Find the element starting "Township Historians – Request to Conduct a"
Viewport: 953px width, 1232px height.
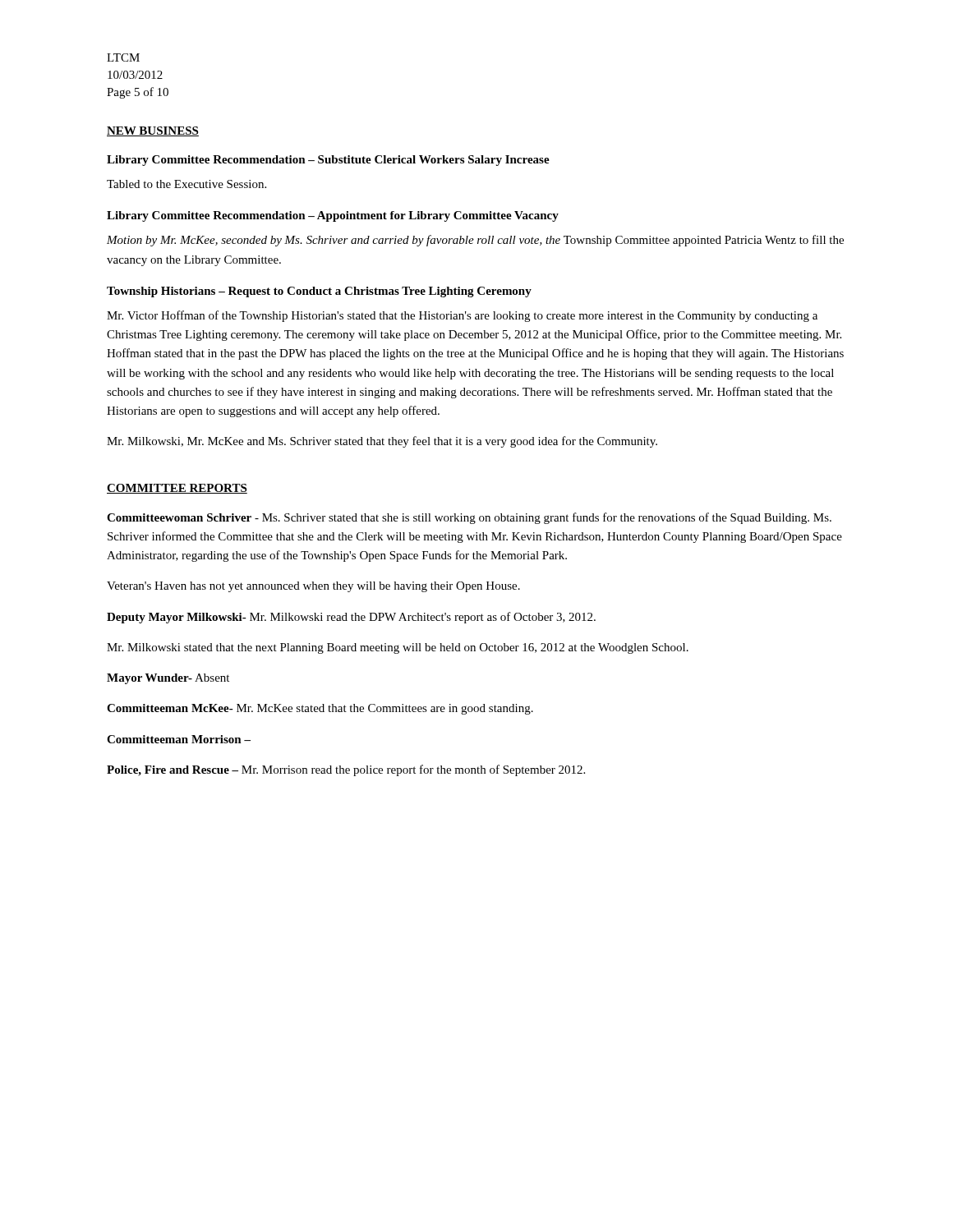pyautogui.click(x=319, y=291)
